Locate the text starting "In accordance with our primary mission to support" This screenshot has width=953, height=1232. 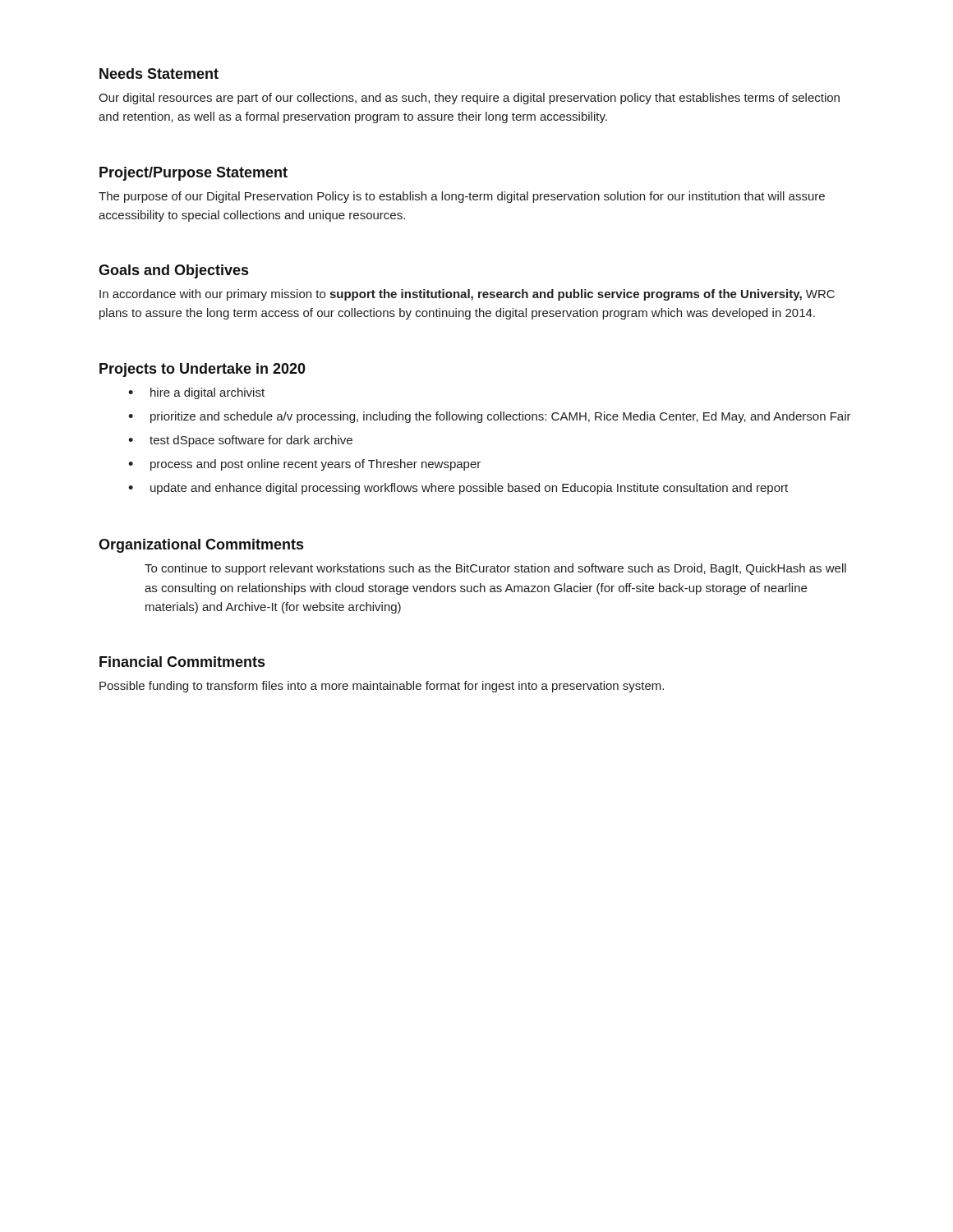pyautogui.click(x=467, y=303)
